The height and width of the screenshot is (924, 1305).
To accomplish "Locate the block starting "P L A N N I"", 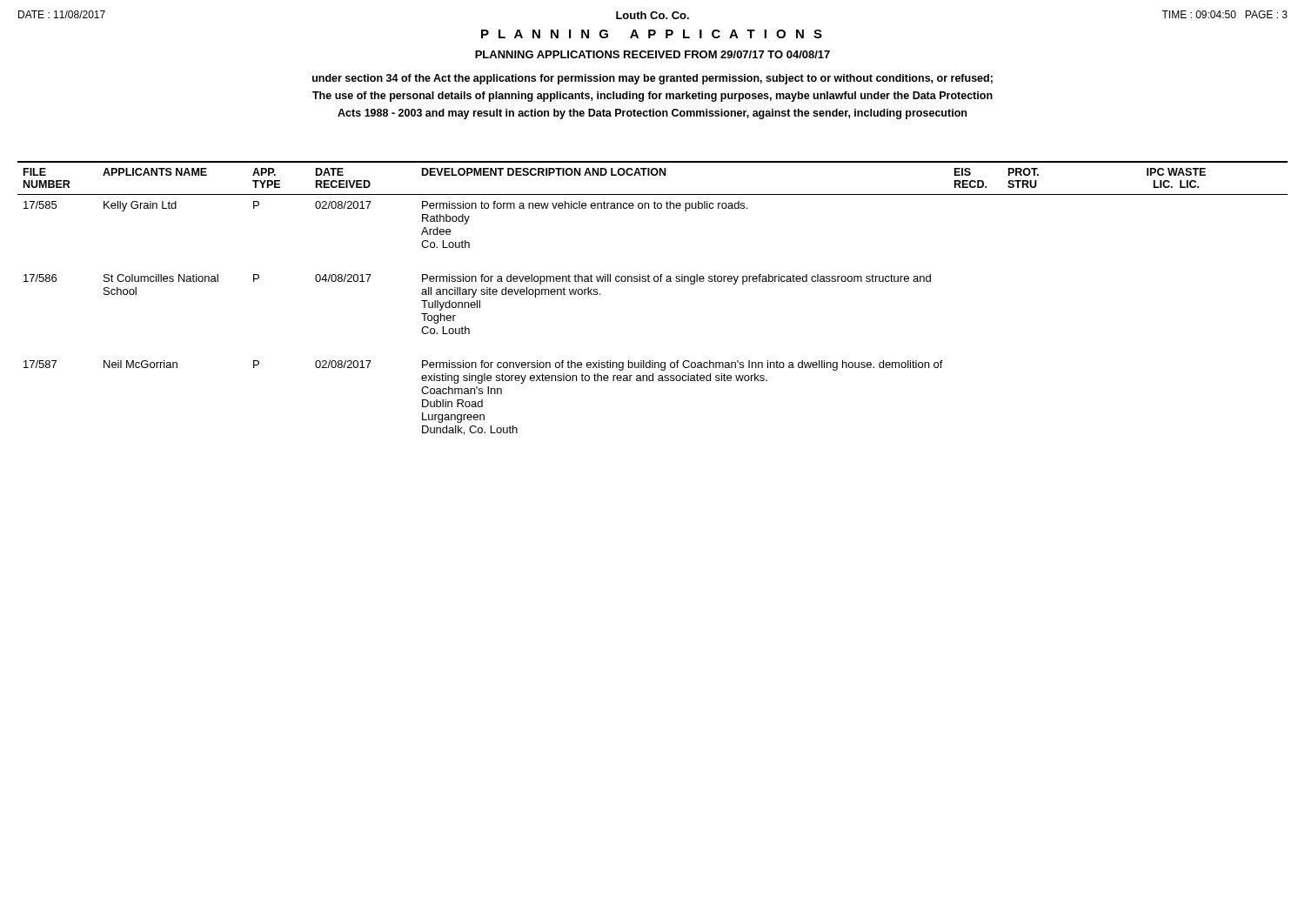I will point(652,33).
